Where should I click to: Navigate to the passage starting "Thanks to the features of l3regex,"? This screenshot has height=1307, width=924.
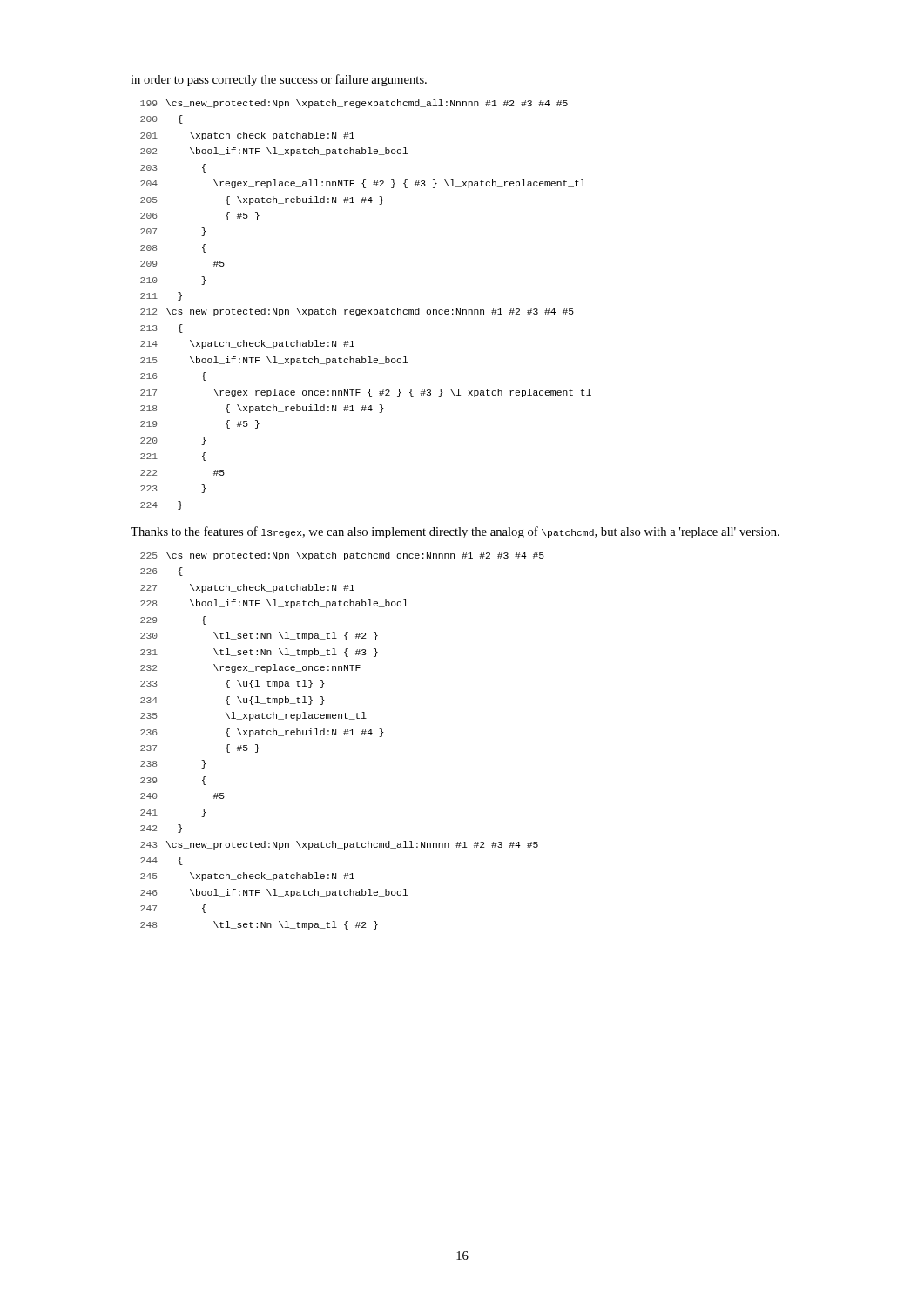(x=455, y=531)
